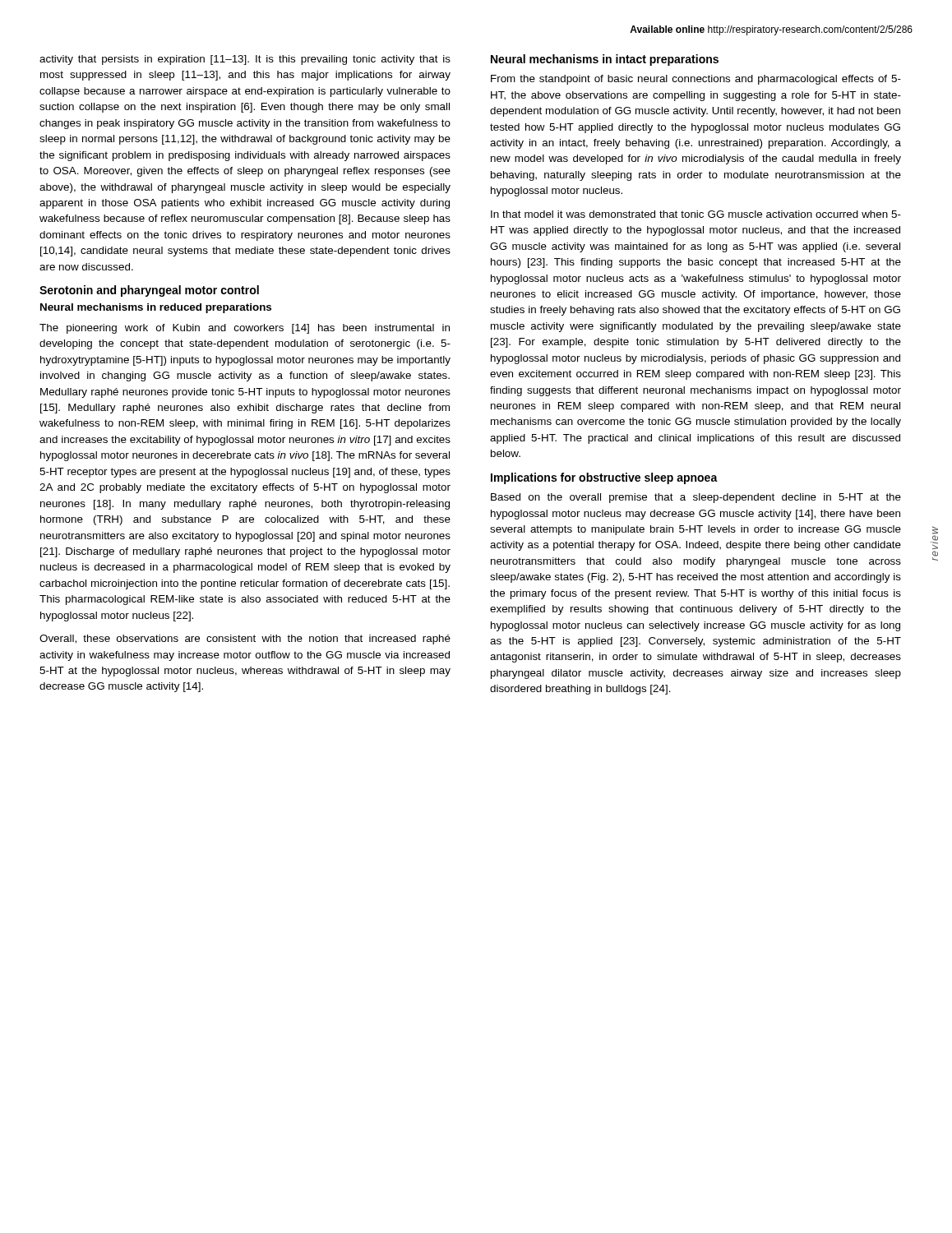
Task: Select the text block starting "Serotonin and pharyngeal motor control"
Action: coord(149,290)
